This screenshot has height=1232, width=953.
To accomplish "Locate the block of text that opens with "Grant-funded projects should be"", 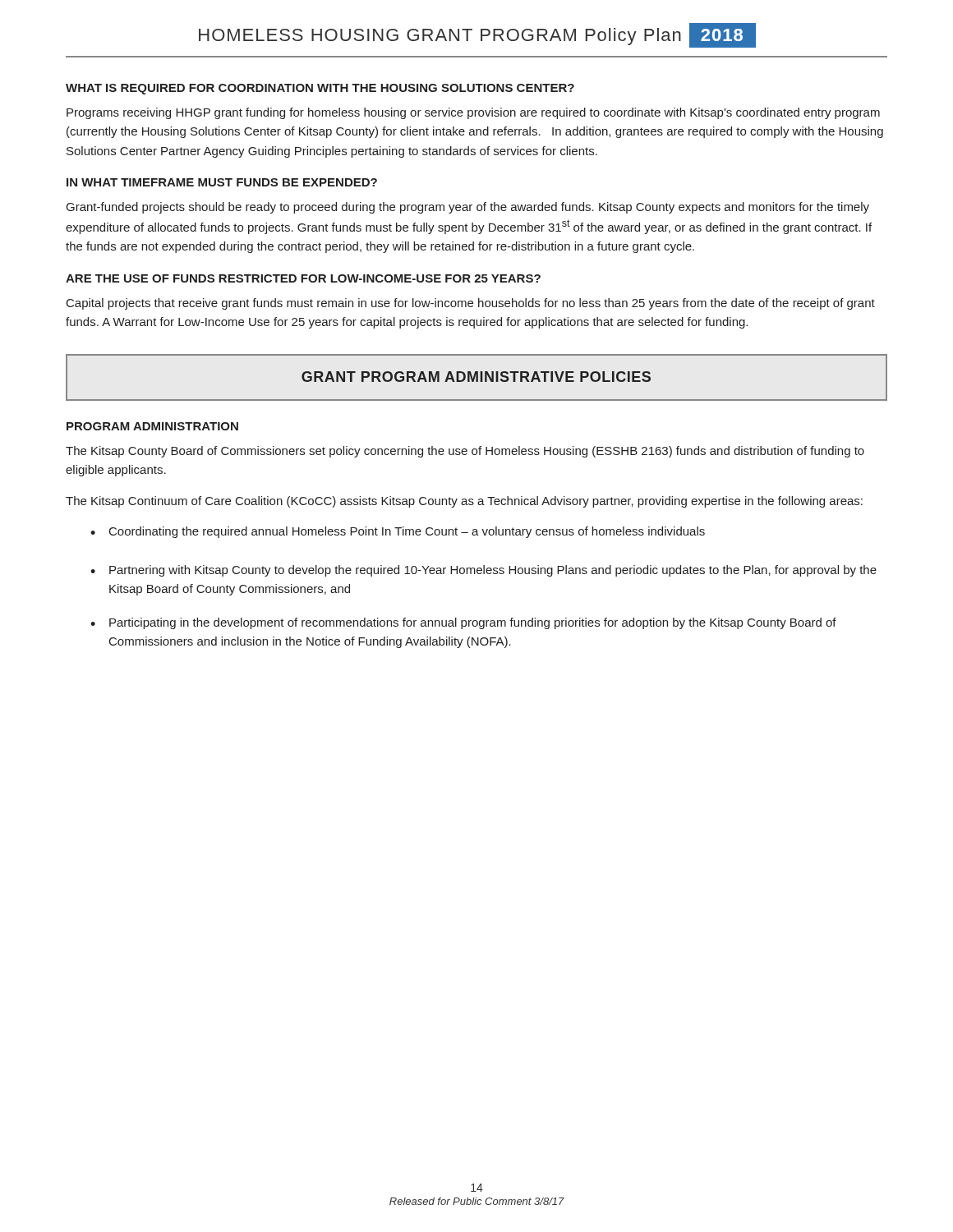I will click(469, 226).
